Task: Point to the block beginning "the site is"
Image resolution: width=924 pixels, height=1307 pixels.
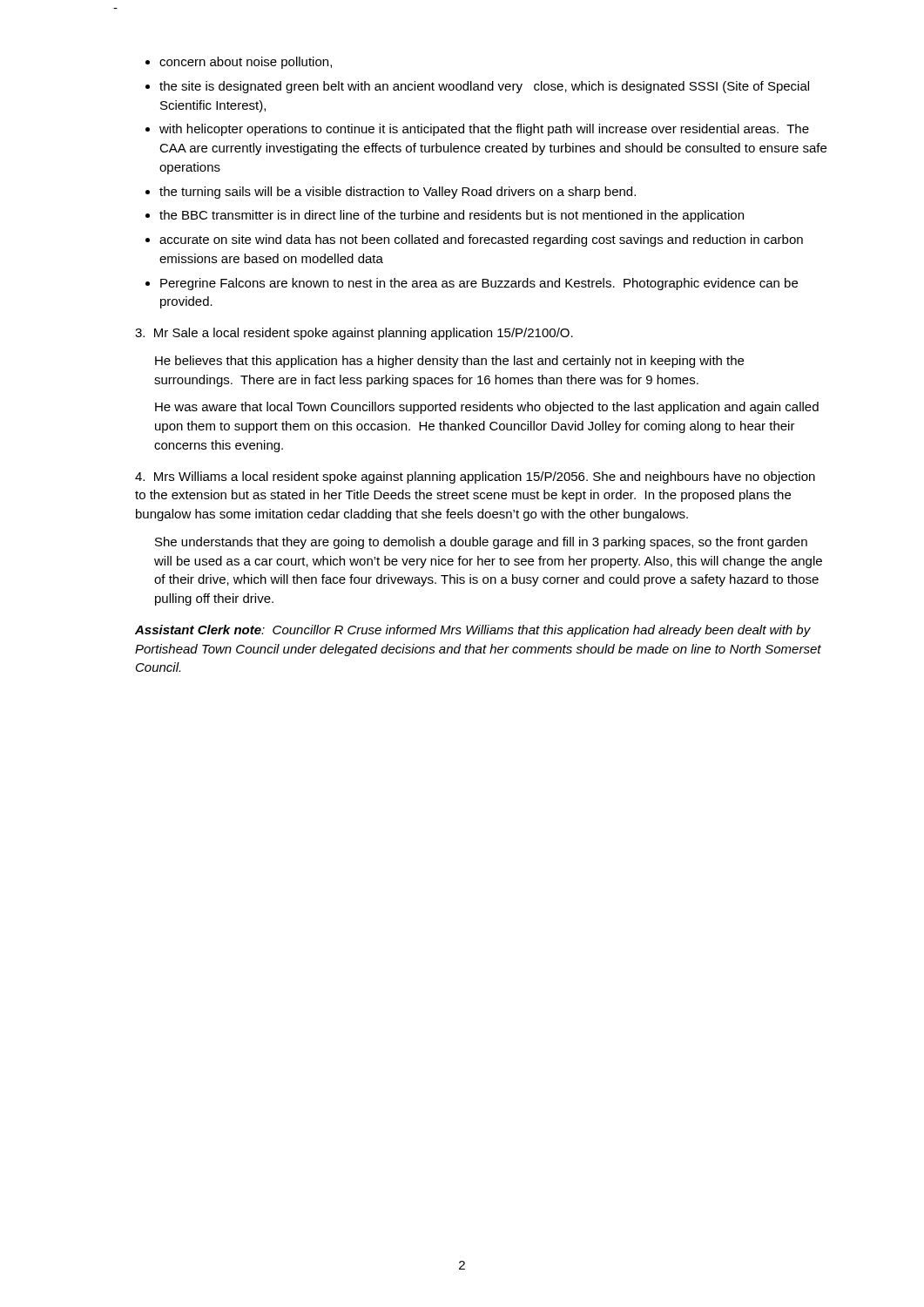Action: click(485, 95)
